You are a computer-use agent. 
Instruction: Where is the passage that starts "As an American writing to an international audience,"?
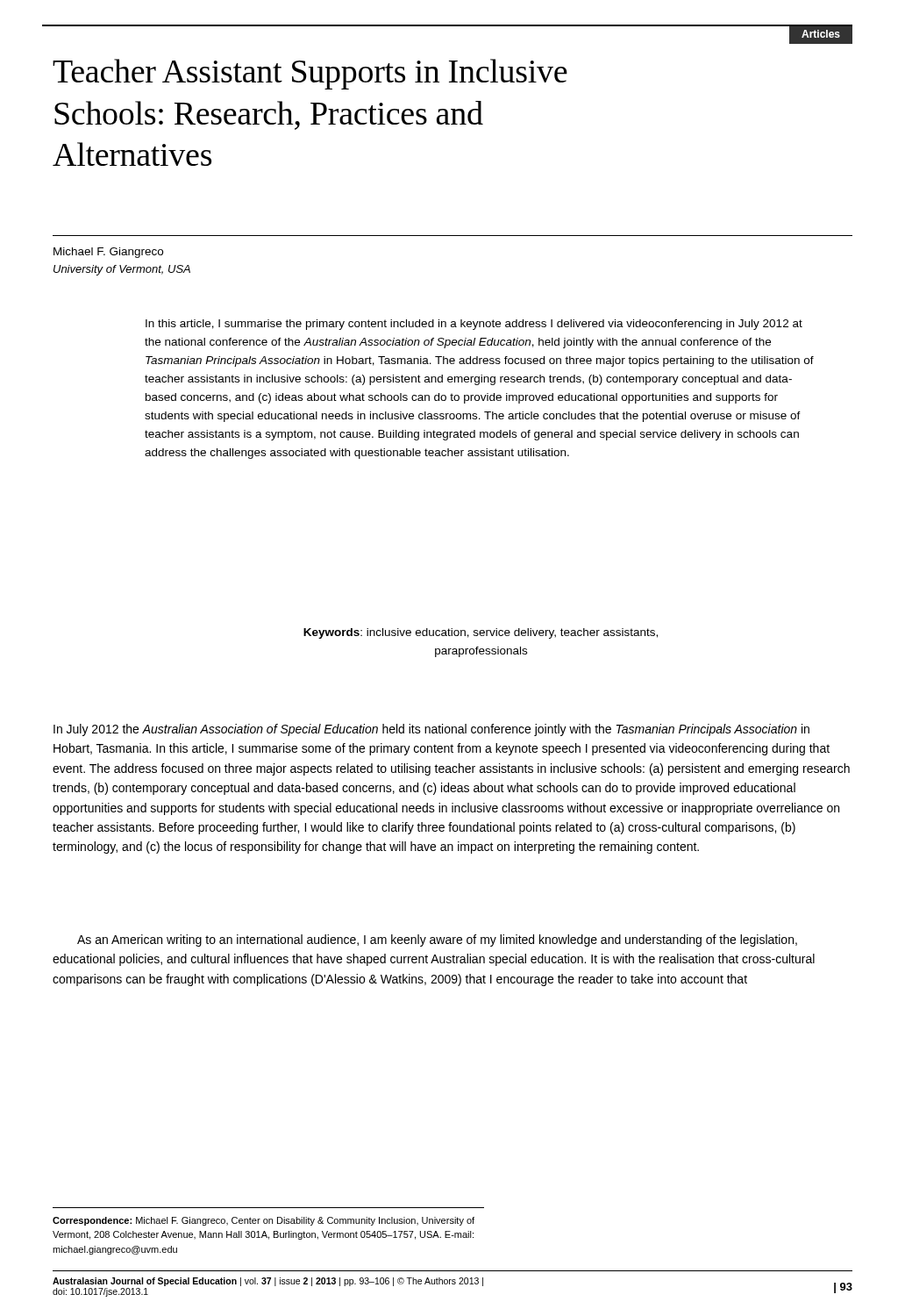pyautogui.click(x=452, y=959)
